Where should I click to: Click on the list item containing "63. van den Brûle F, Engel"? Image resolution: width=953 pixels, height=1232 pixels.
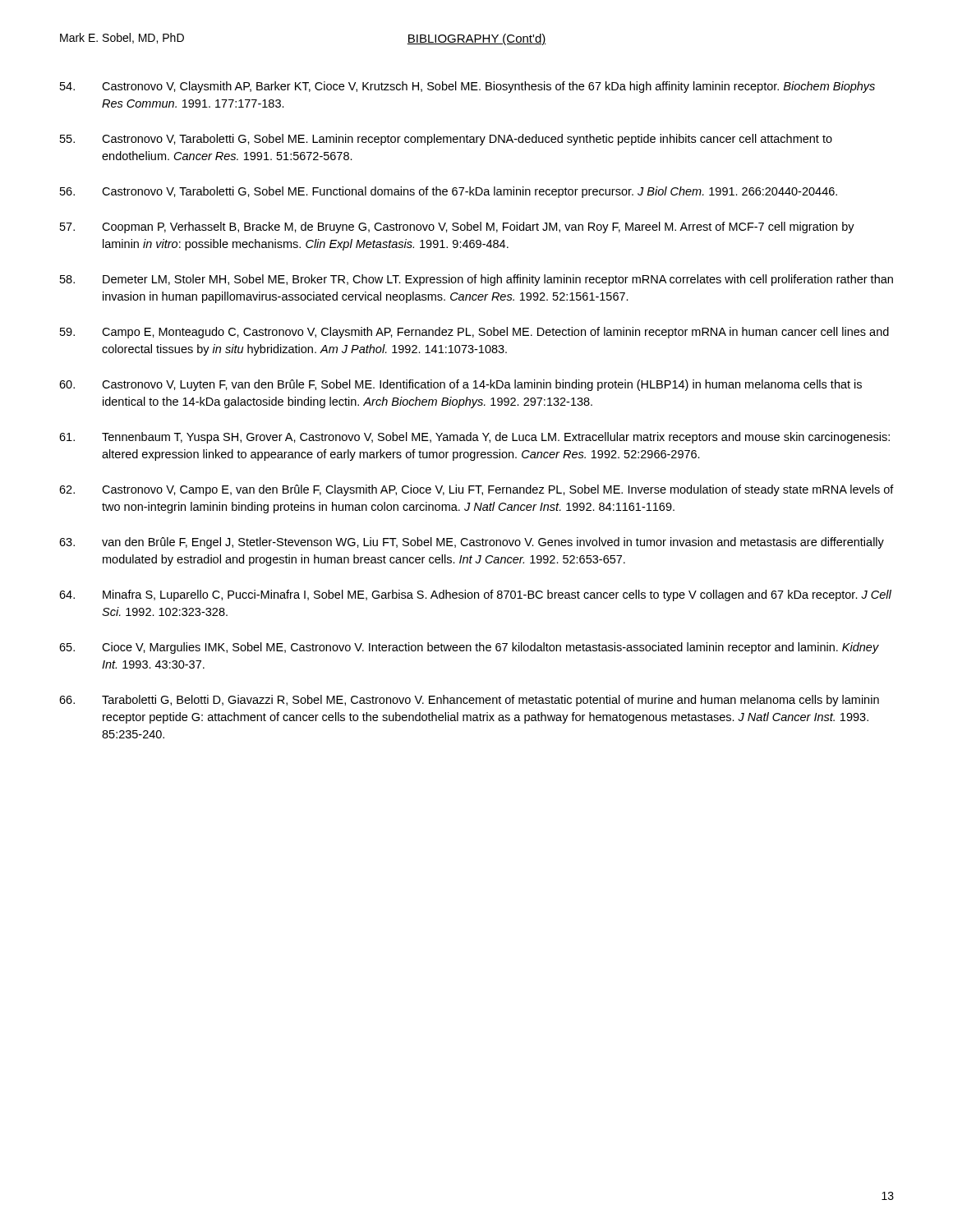[476, 551]
